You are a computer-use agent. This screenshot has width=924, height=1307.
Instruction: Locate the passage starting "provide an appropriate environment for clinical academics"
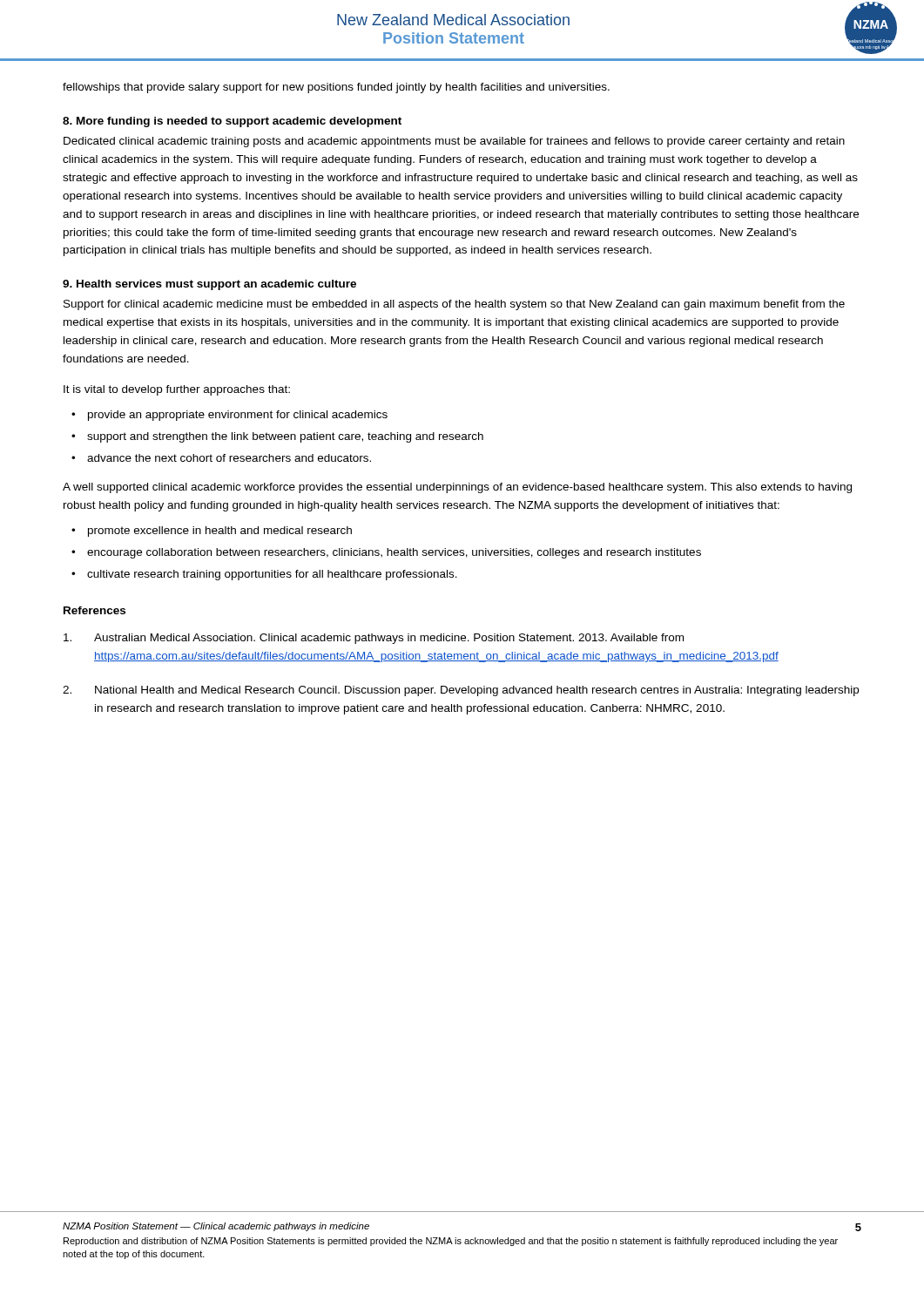tap(237, 414)
